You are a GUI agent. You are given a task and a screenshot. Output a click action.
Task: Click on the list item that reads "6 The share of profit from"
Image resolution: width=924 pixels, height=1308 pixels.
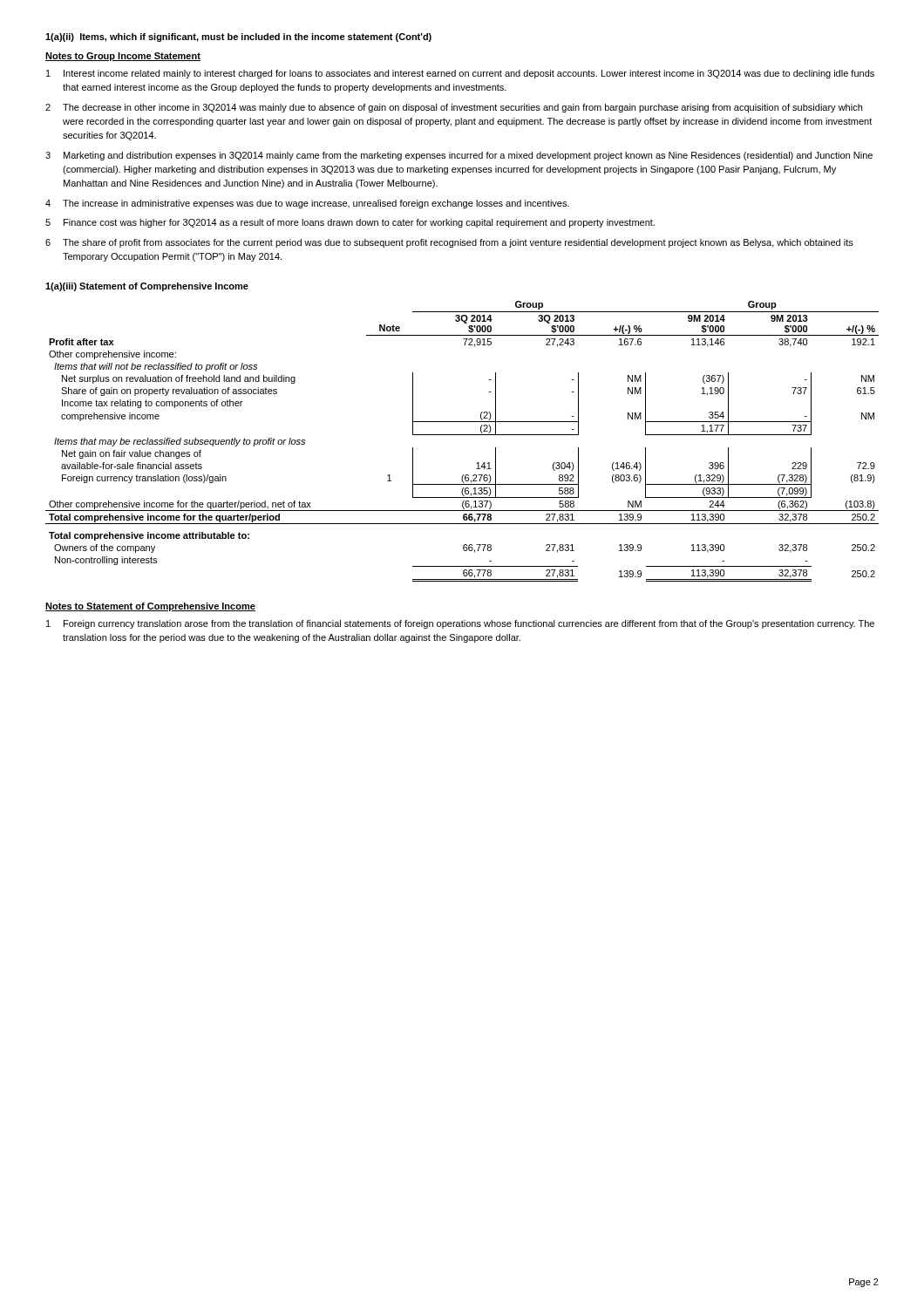coord(462,251)
